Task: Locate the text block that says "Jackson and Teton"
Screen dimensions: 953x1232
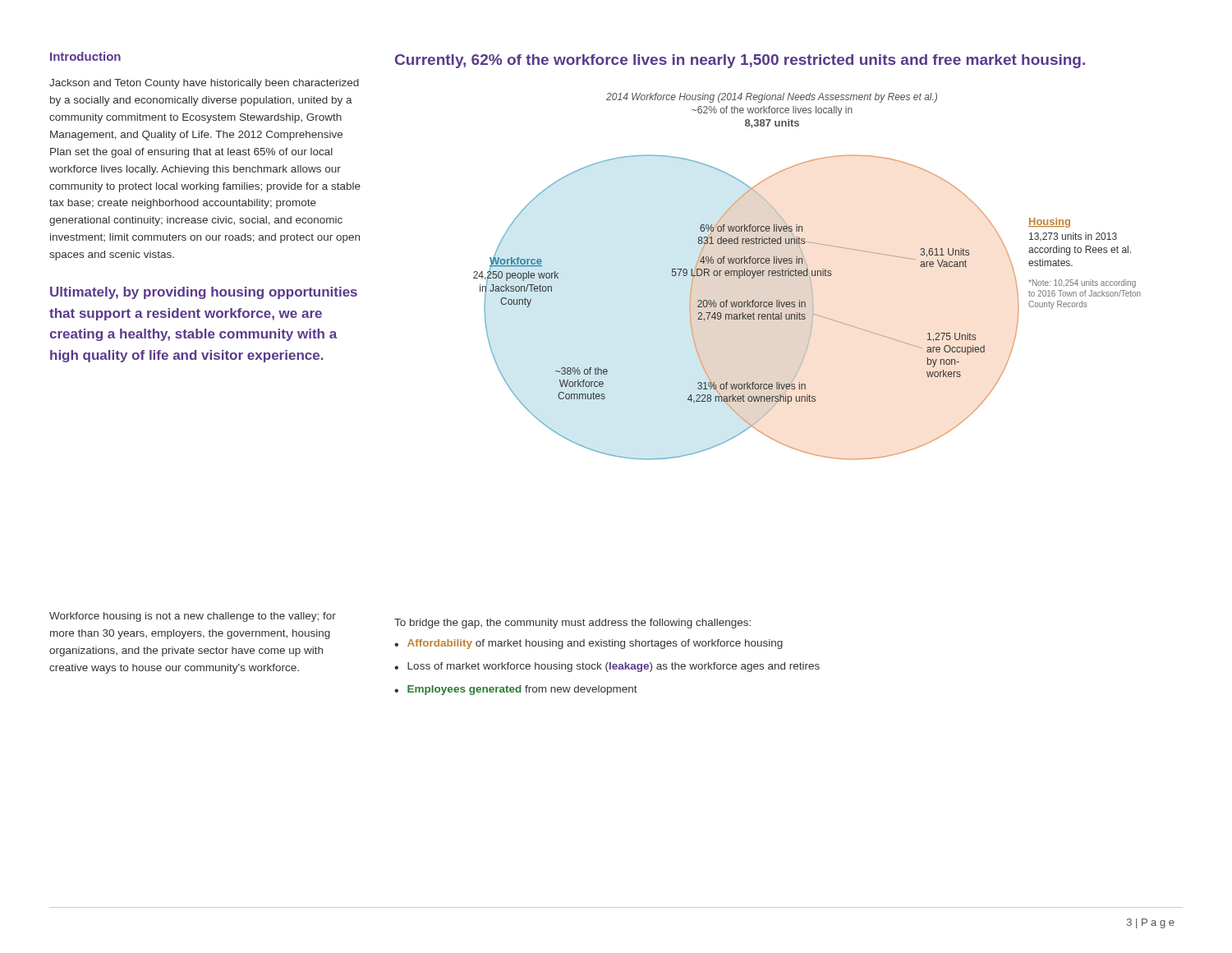Action: click(205, 169)
